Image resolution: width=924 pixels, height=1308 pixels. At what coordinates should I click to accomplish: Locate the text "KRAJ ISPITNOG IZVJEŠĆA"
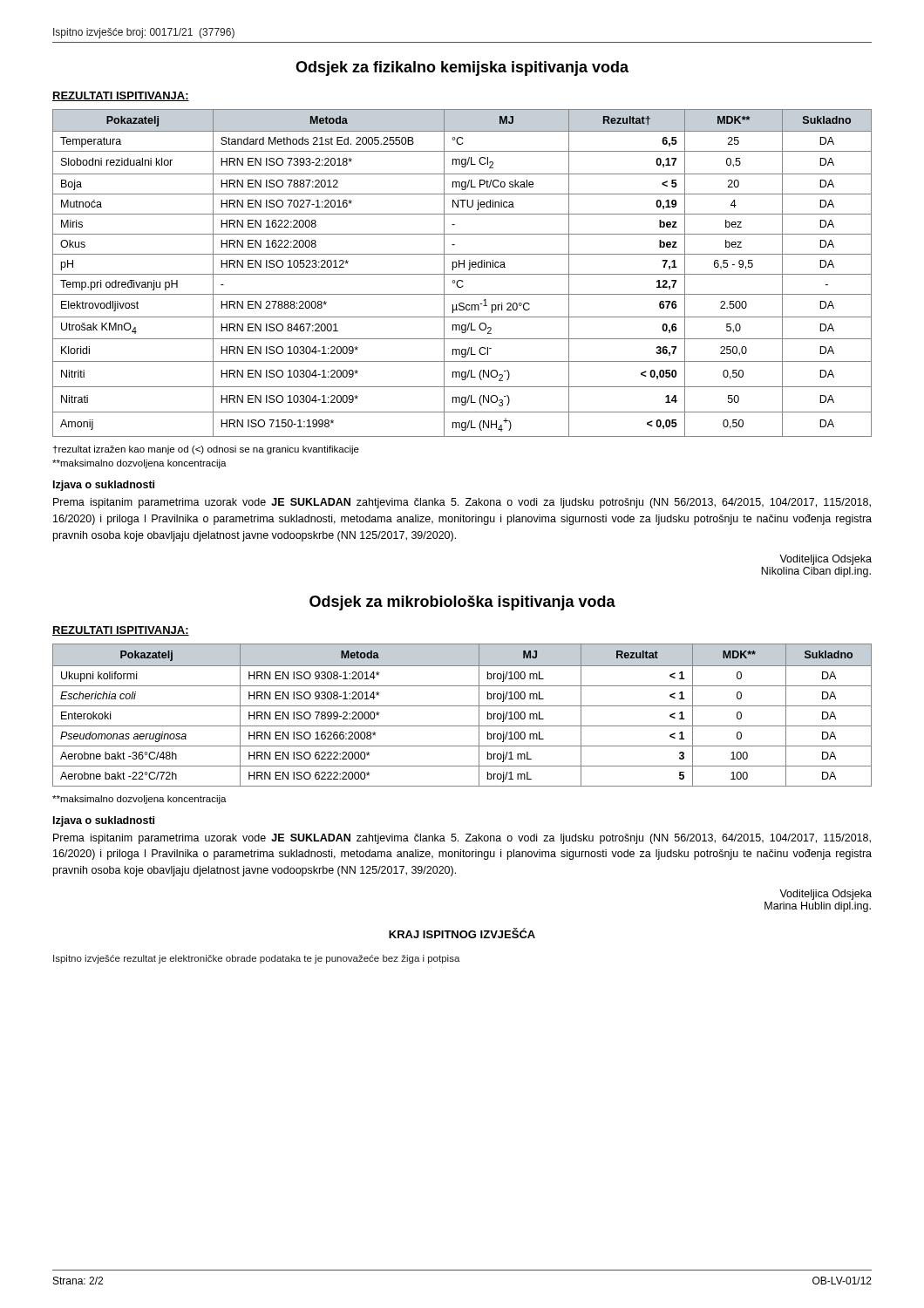[462, 934]
